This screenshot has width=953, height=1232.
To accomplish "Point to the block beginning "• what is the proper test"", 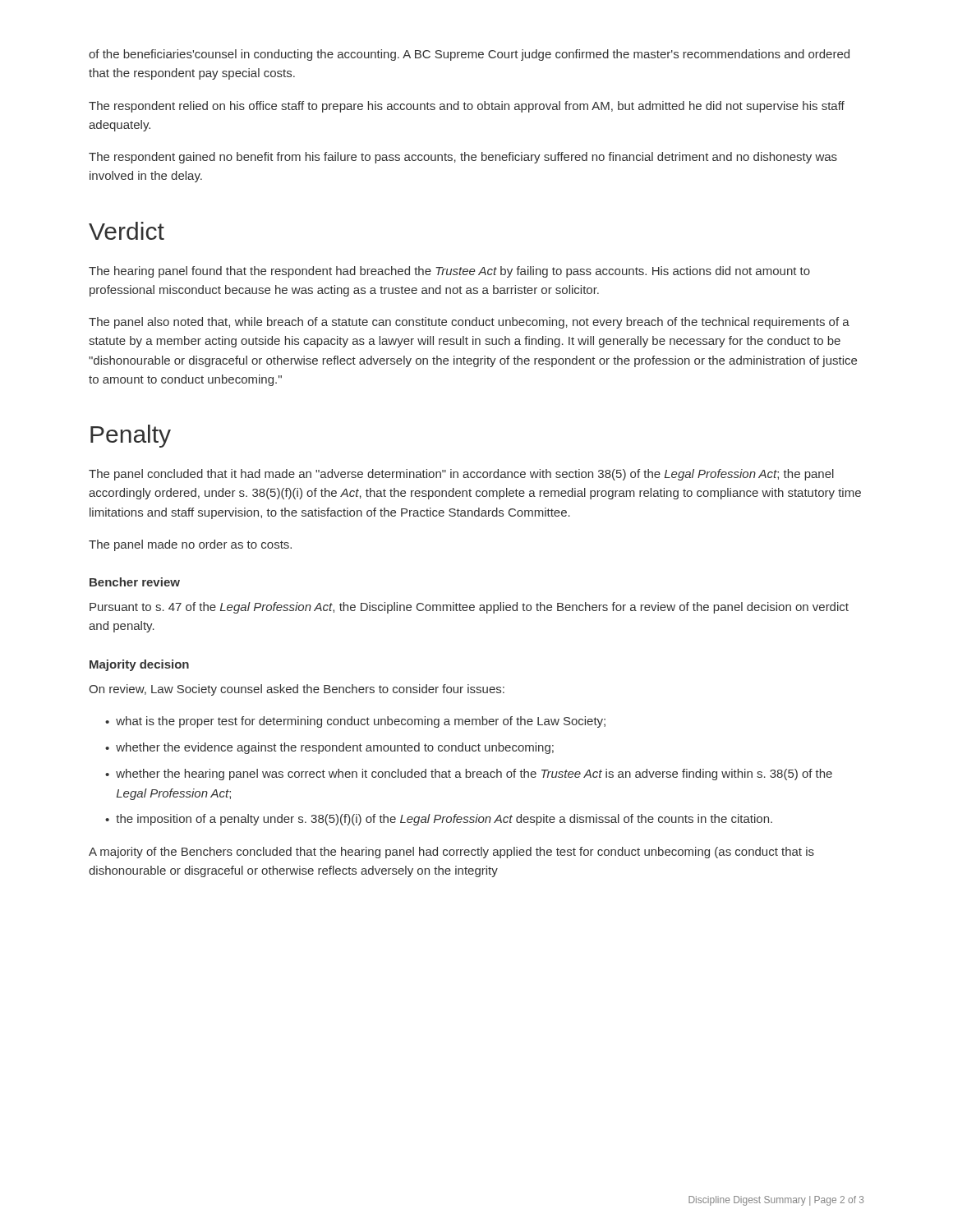I will coord(356,721).
